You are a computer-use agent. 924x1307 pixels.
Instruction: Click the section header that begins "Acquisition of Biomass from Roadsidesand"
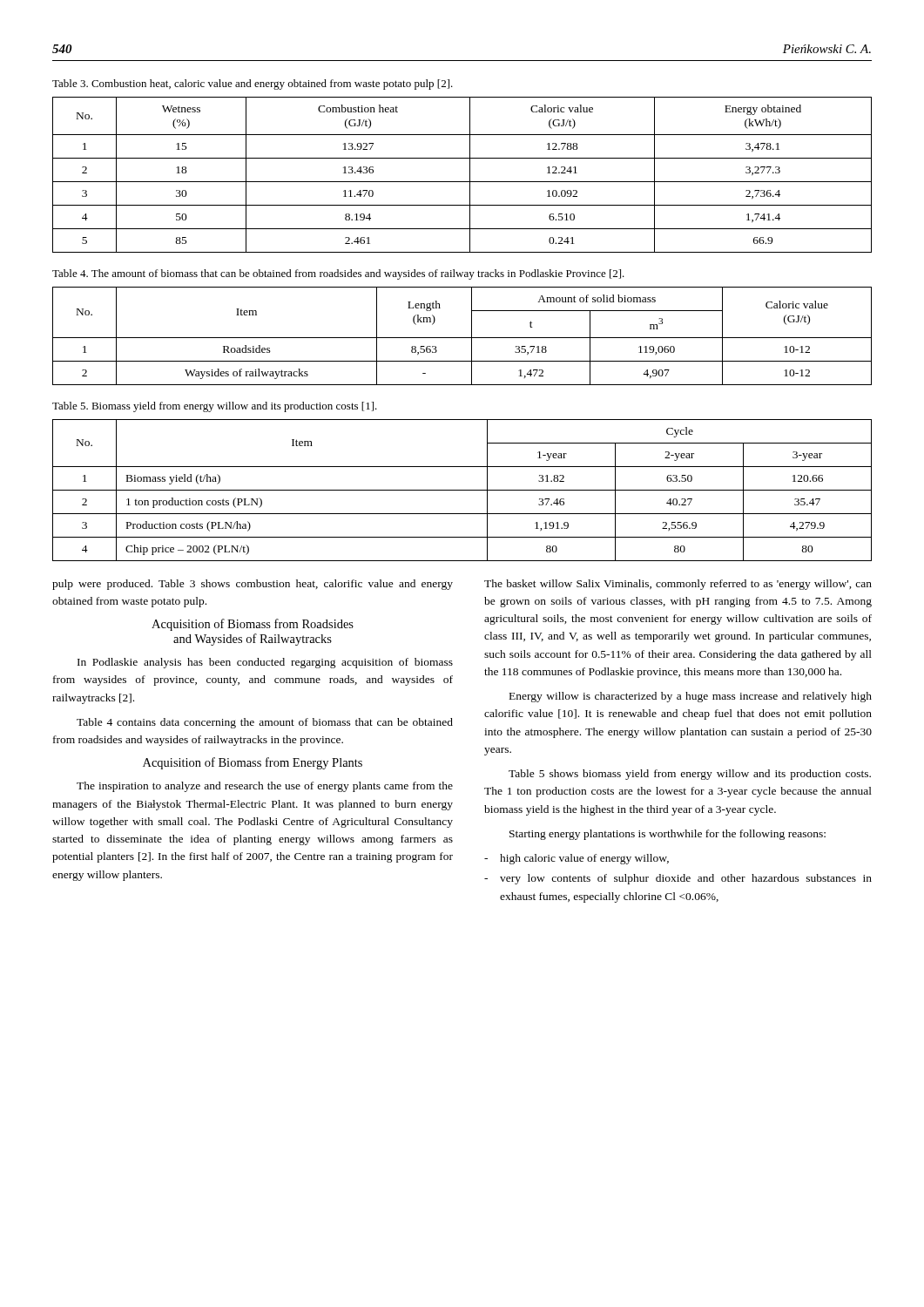253,631
